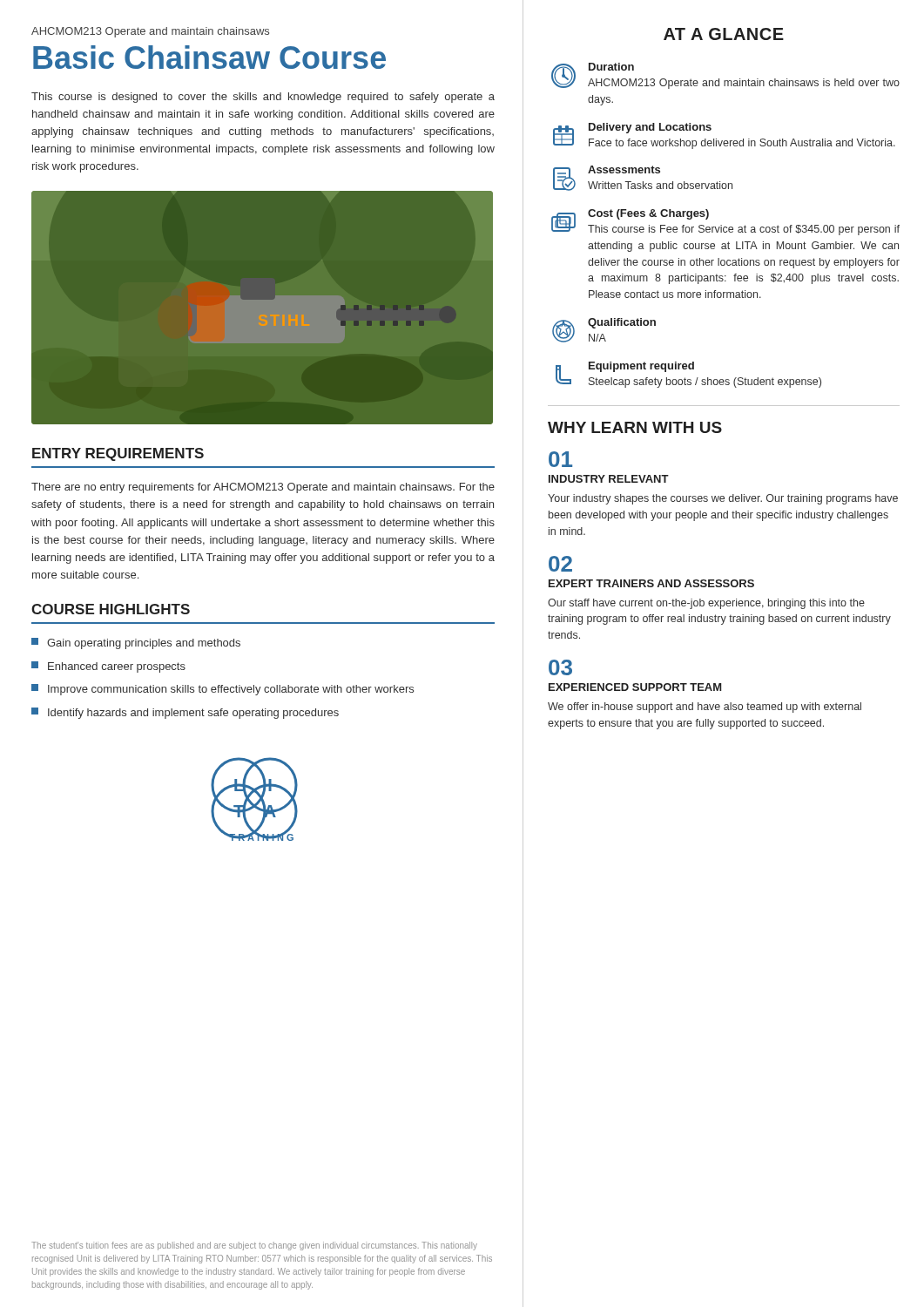
Task: Click the section header that begins "WHY LEARN WITH"
Action: pos(635,428)
